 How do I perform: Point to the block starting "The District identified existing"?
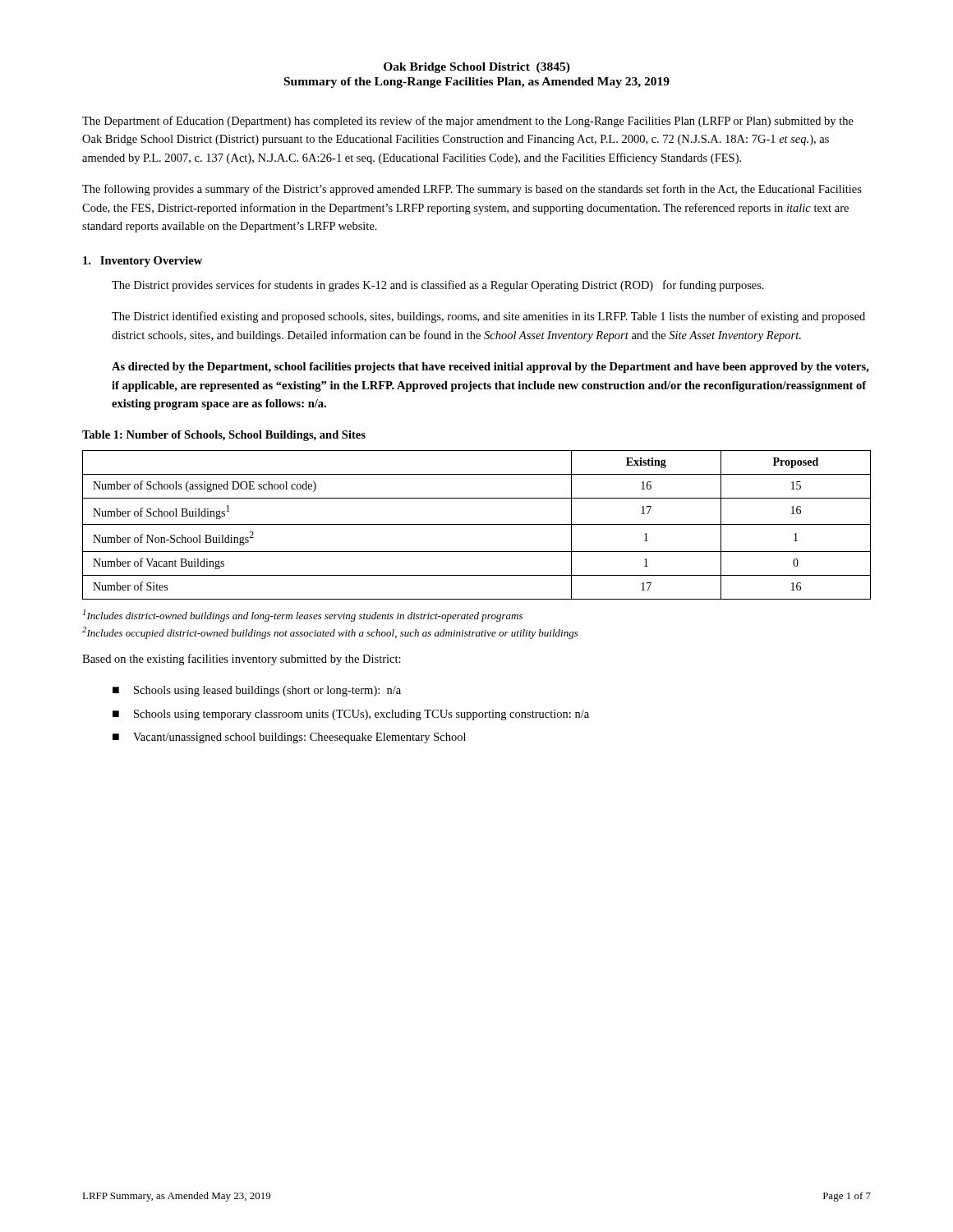489,326
